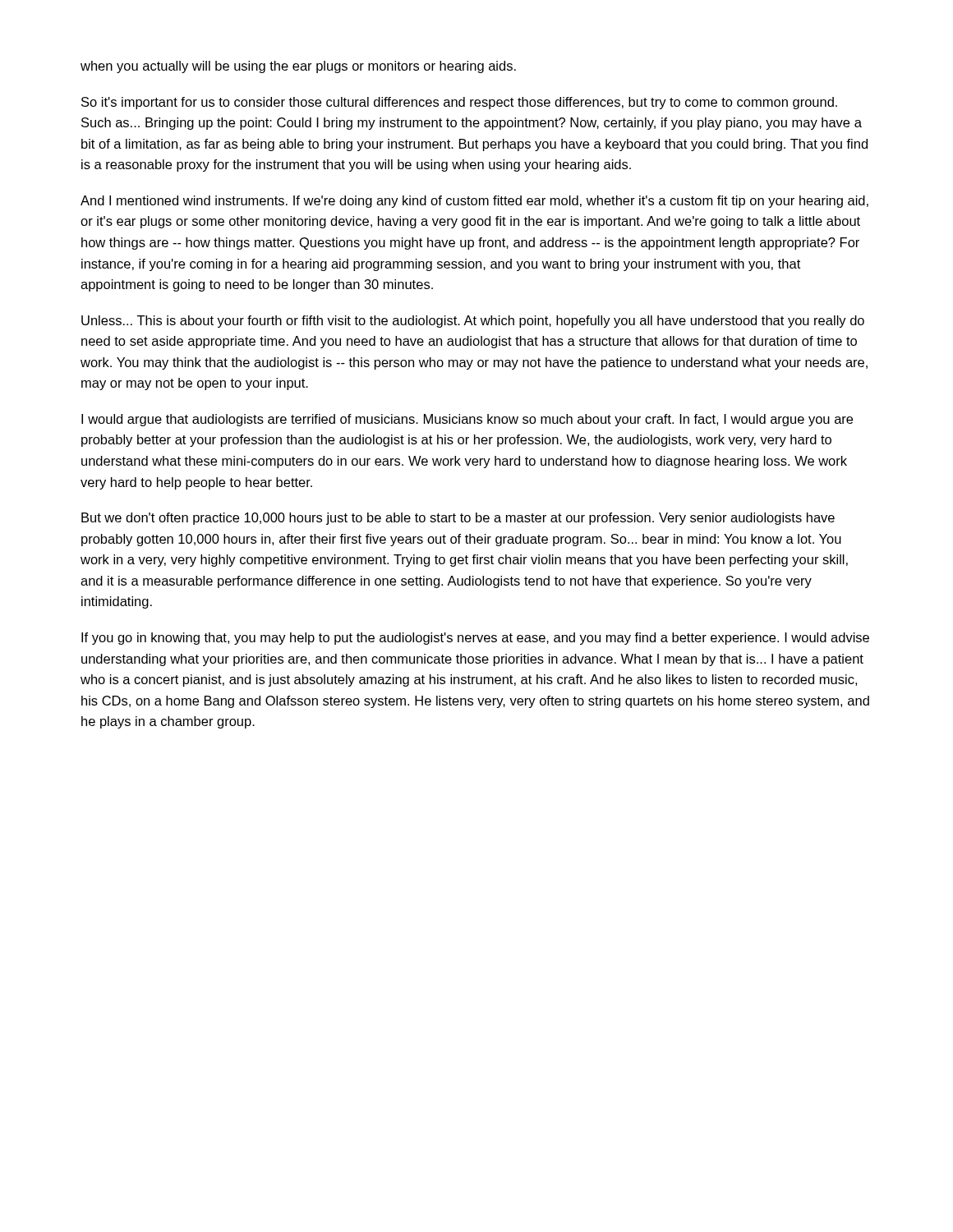Image resolution: width=953 pixels, height=1232 pixels.
Task: Find the text block that says "I would argue"
Action: pos(467,450)
